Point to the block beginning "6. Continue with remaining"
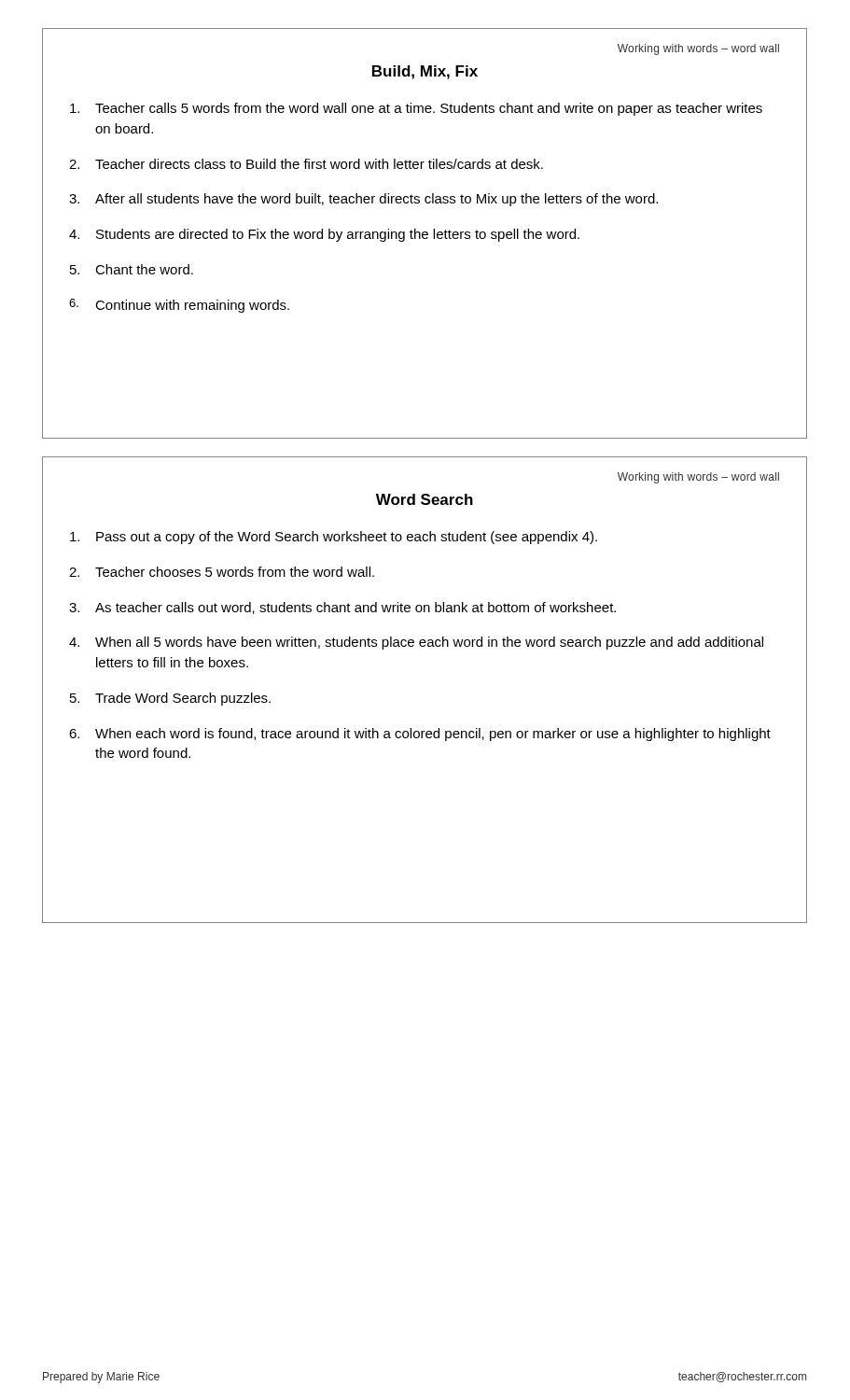Viewport: 850px width, 1400px height. 179,306
